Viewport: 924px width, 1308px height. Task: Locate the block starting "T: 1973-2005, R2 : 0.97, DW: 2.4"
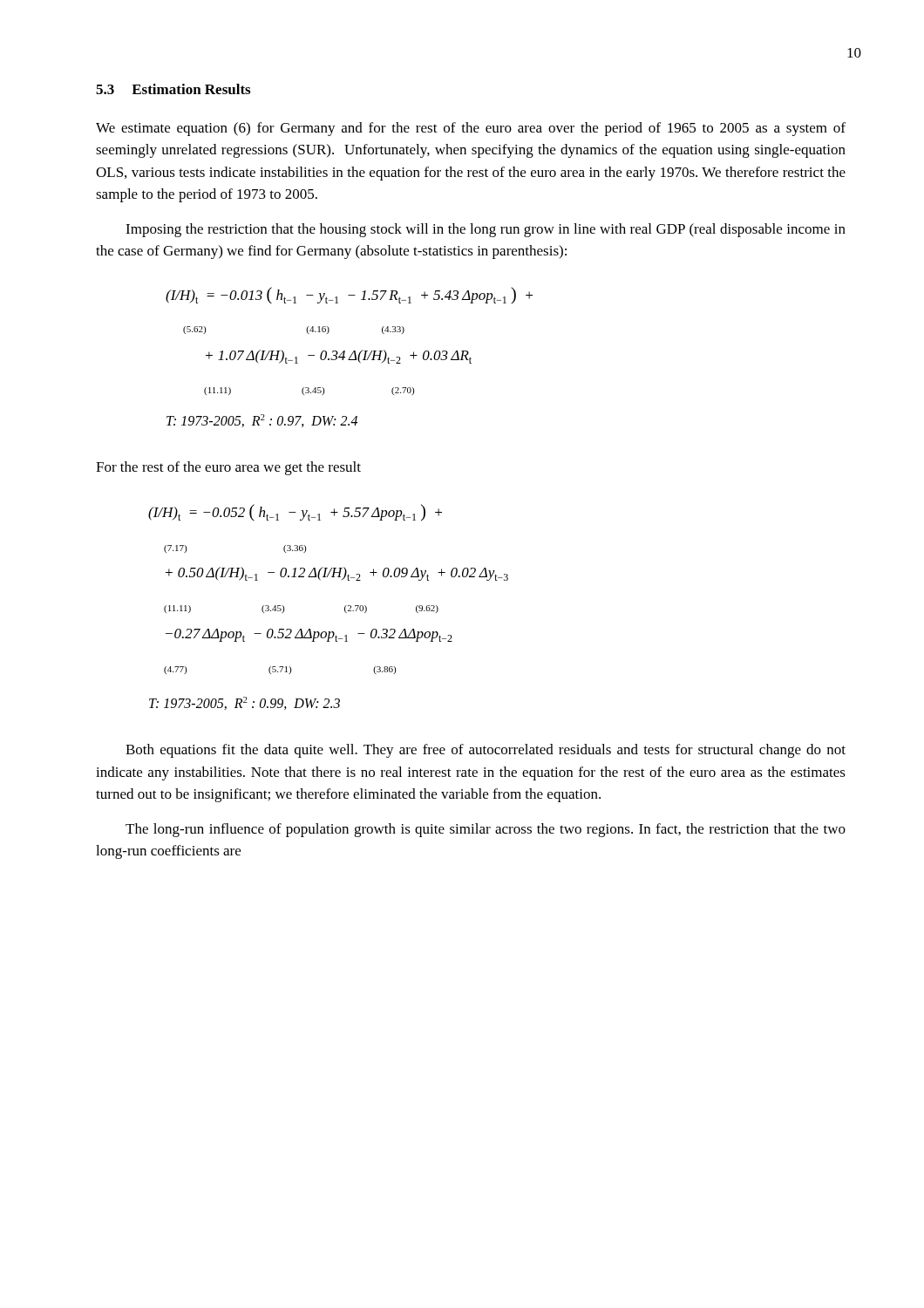[x=262, y=420]
